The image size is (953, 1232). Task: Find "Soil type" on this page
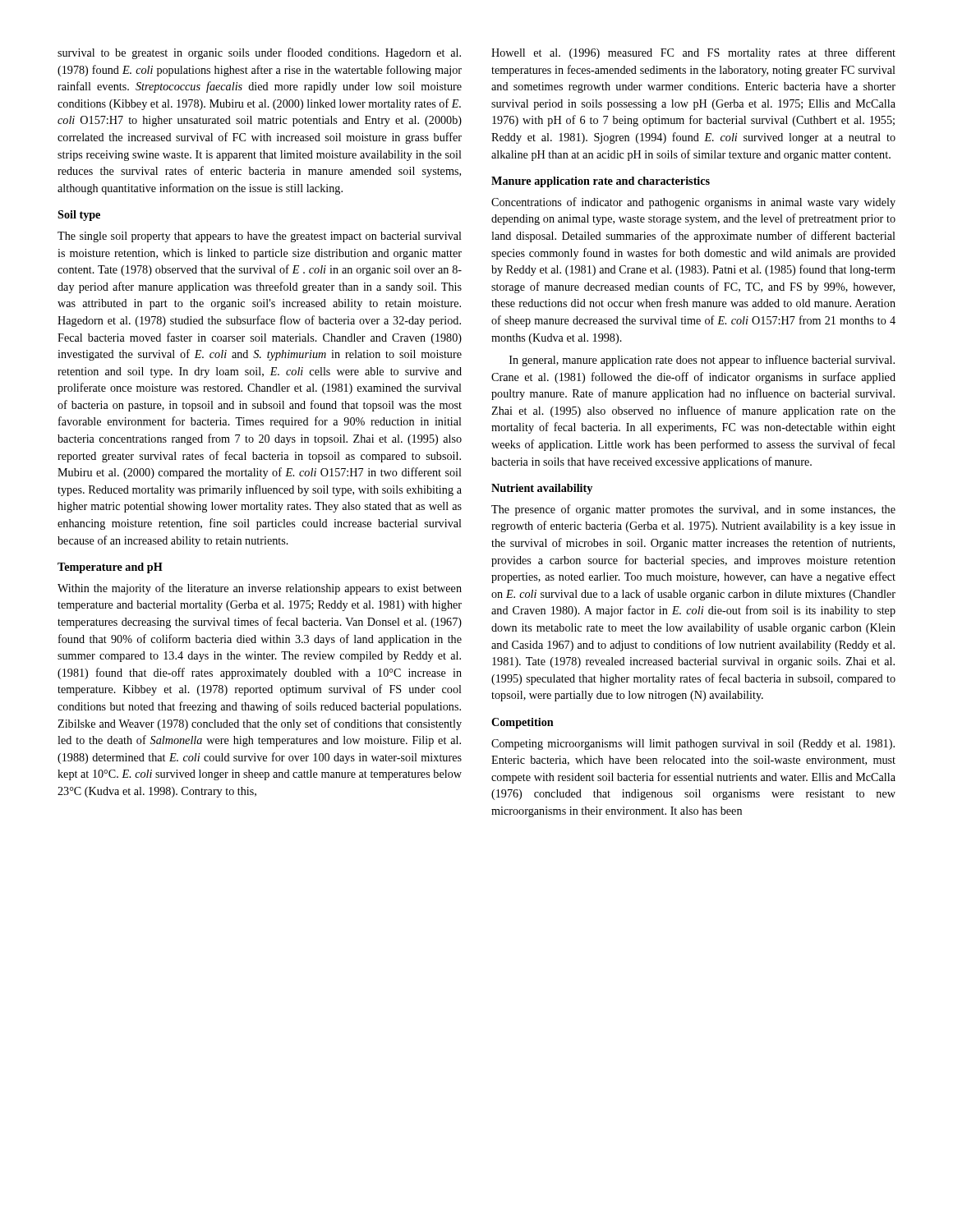tap(79, 216)
